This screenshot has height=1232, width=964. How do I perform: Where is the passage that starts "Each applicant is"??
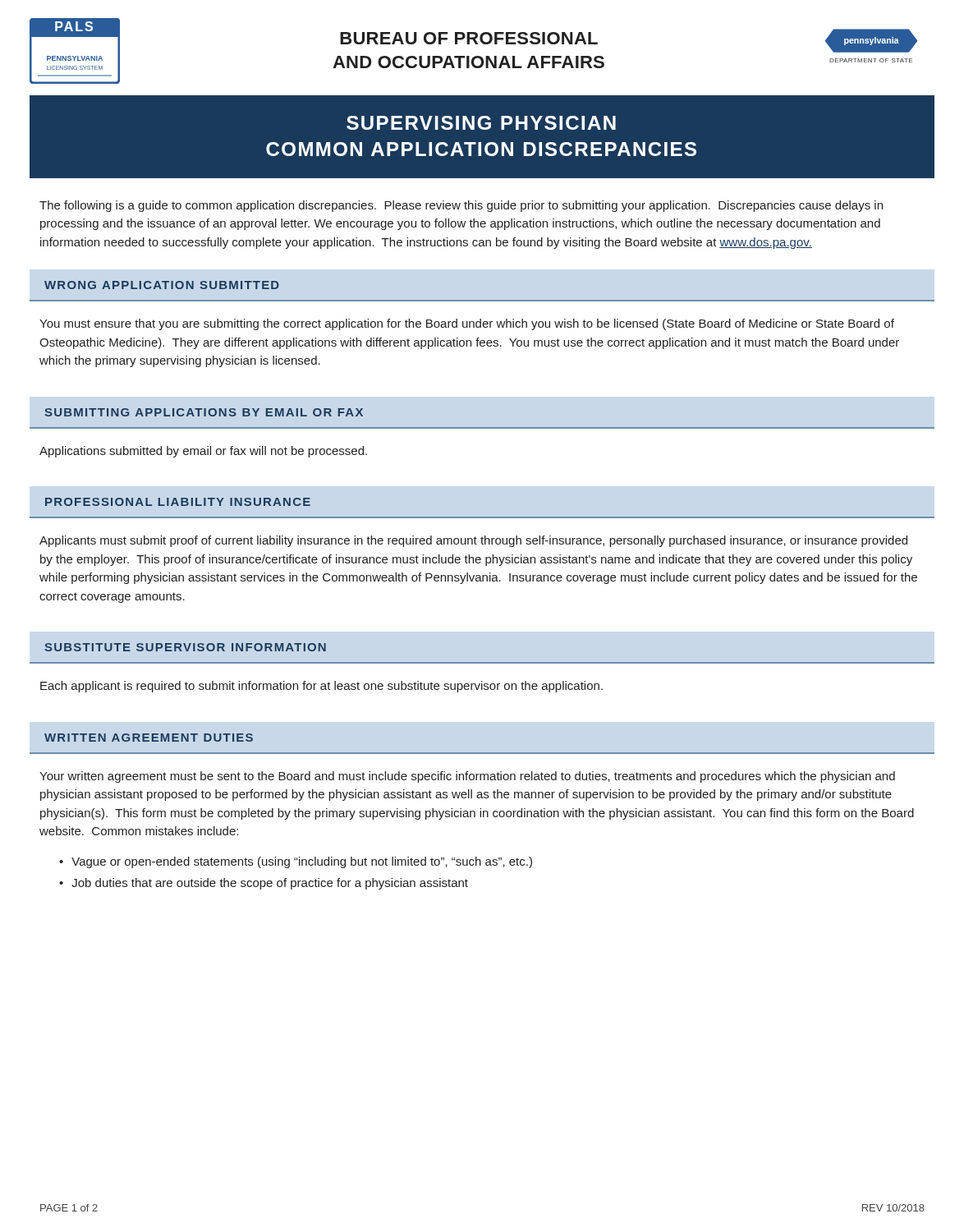click(321, 686)
